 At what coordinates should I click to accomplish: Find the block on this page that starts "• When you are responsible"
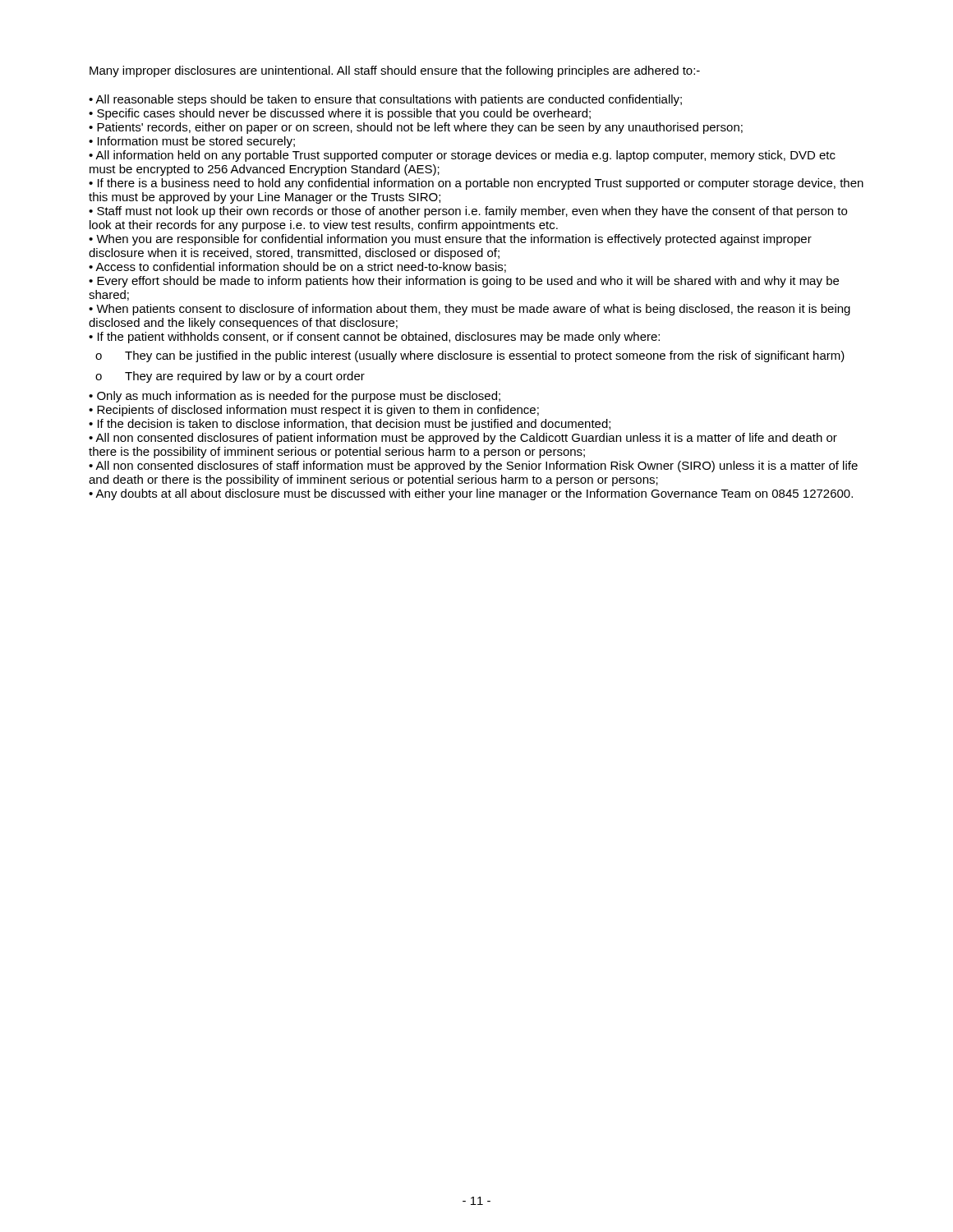(476, 245)
